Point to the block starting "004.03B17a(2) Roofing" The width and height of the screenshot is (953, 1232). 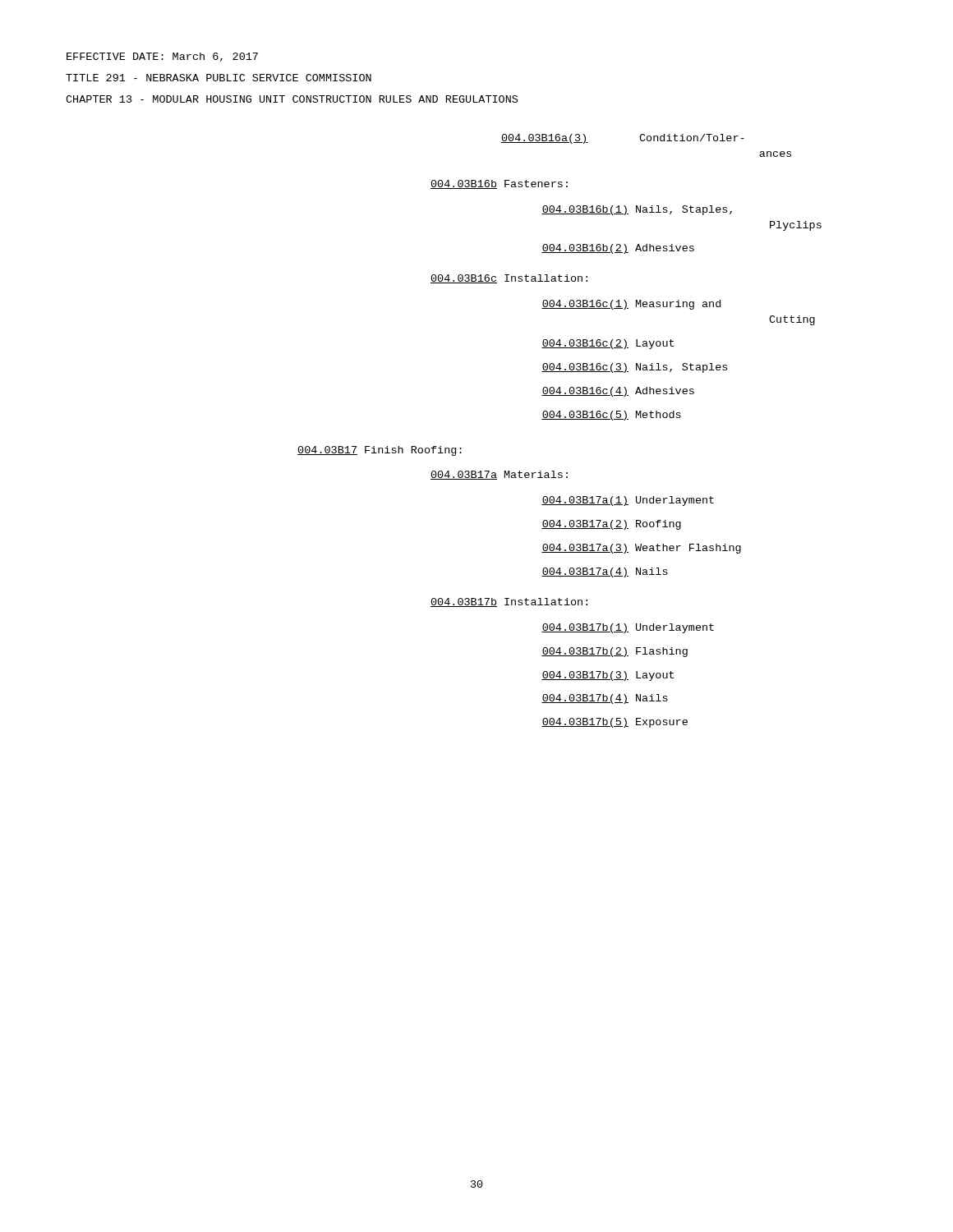(611, 525)
